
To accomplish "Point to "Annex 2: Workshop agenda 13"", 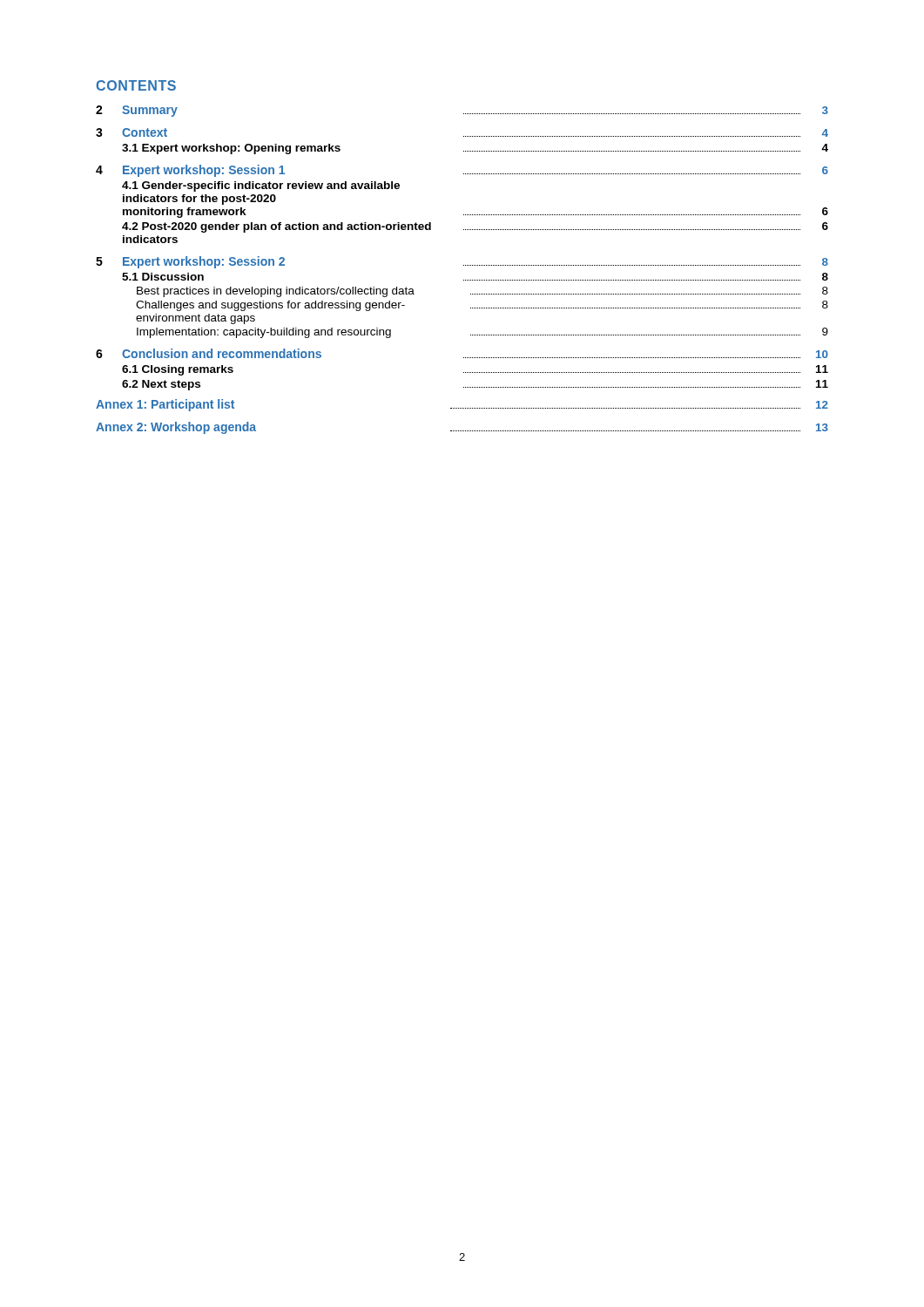I will [x=462, y=427].
